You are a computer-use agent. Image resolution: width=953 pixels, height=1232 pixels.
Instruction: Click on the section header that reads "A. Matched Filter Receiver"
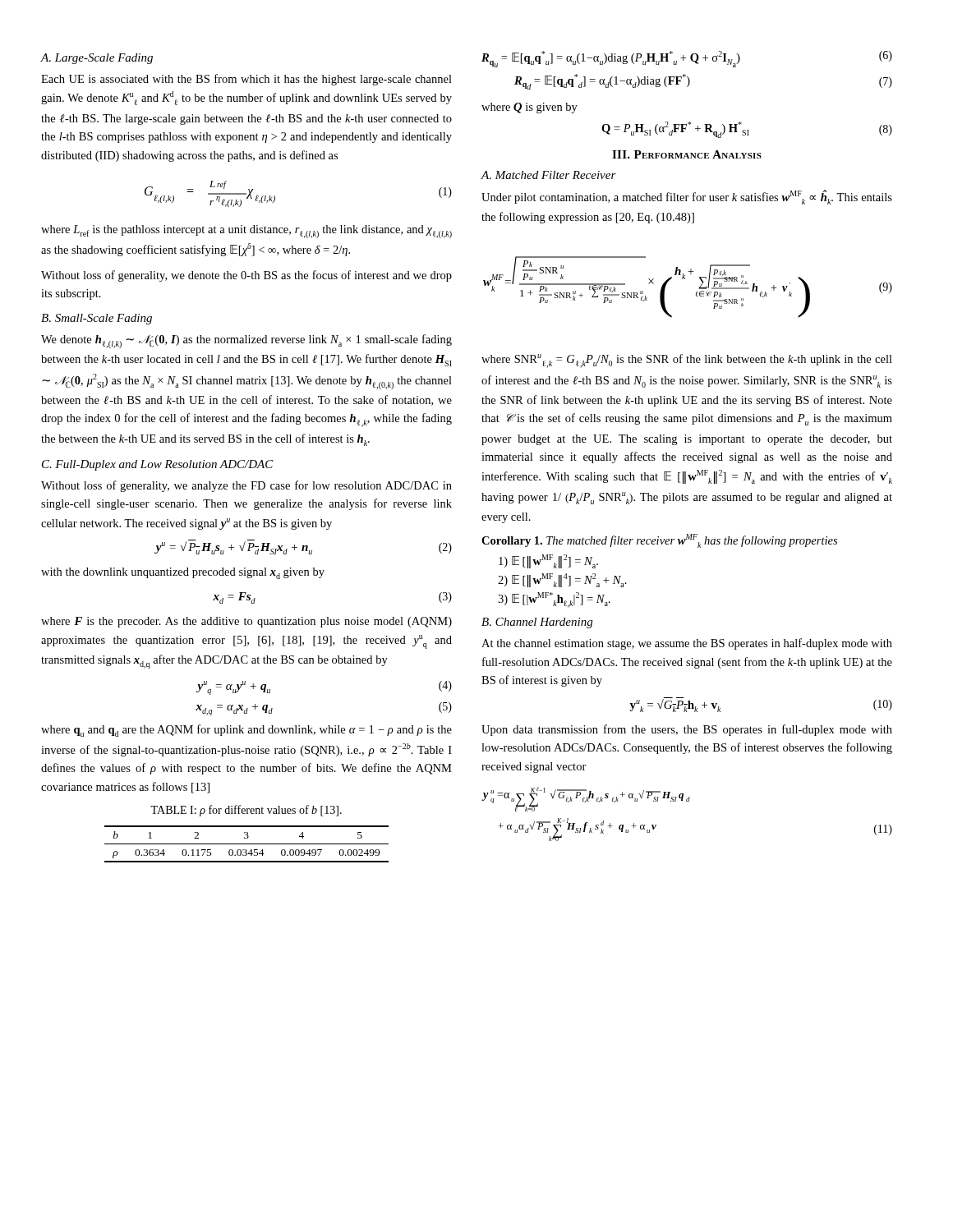click(548, 175)
